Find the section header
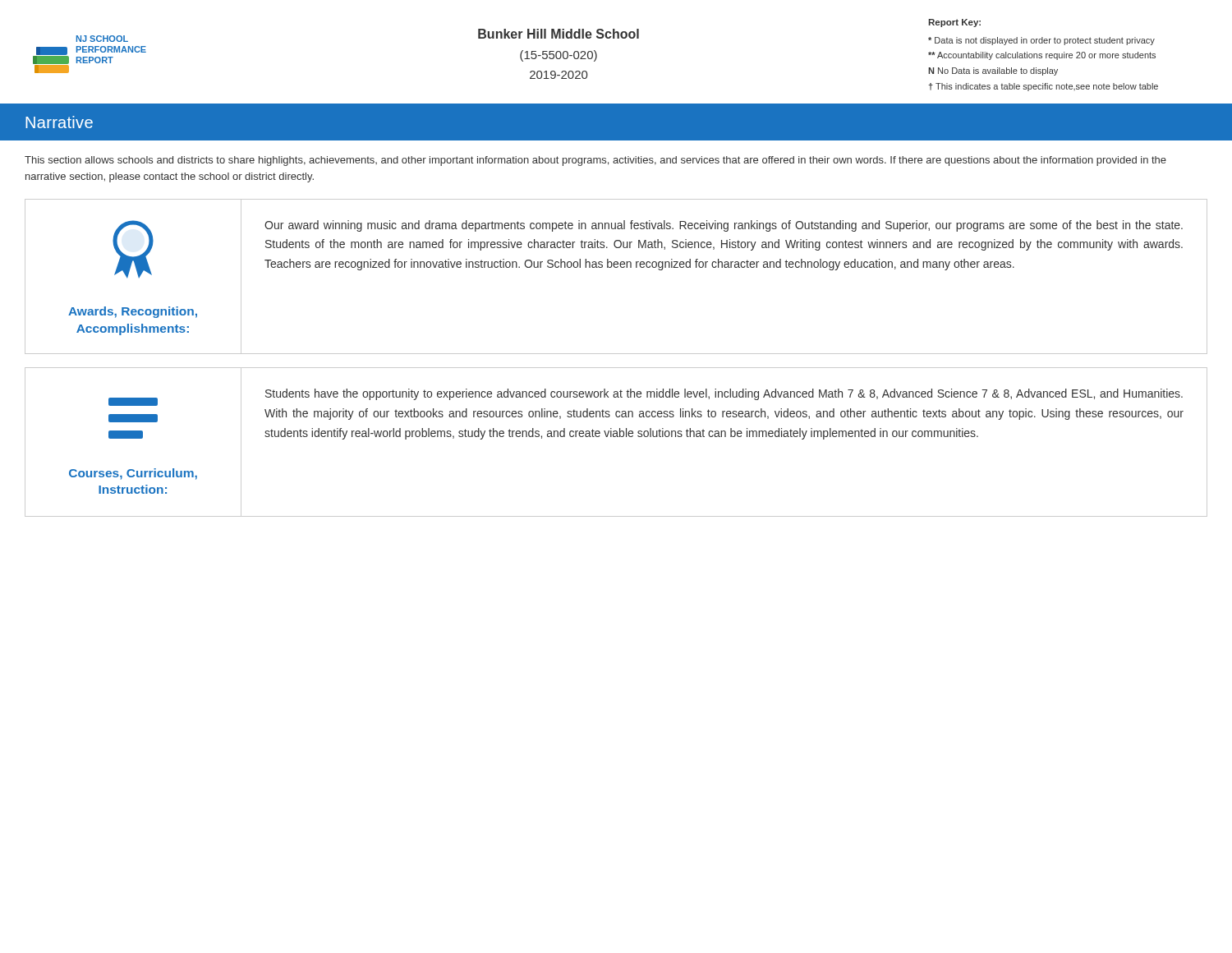1232x953 pixels. 59,123
